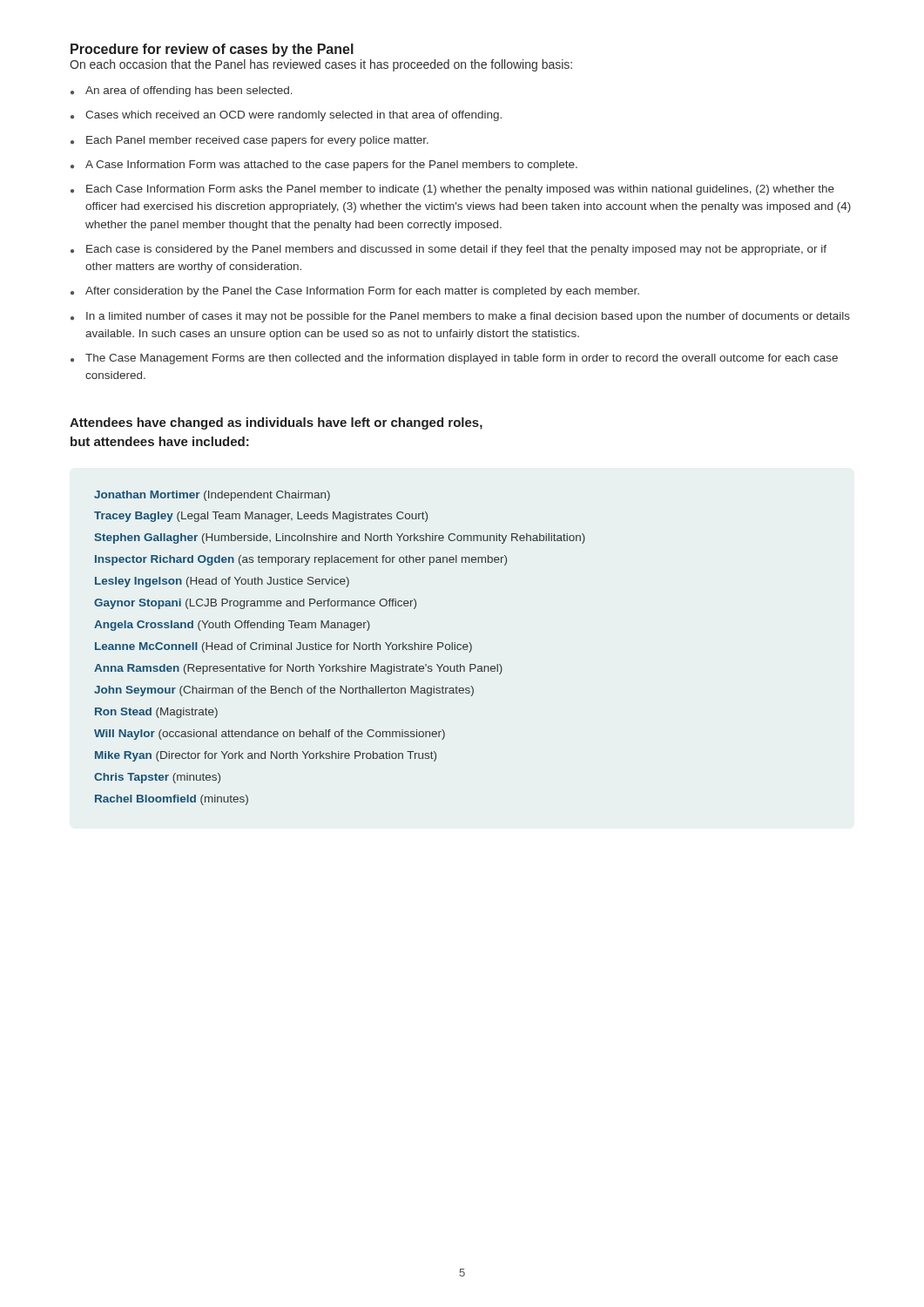The width and height of the screenshot is (924, 1307).
Task: Point to the text block starting "Attendees have changed as"
Action: point(276,432)
